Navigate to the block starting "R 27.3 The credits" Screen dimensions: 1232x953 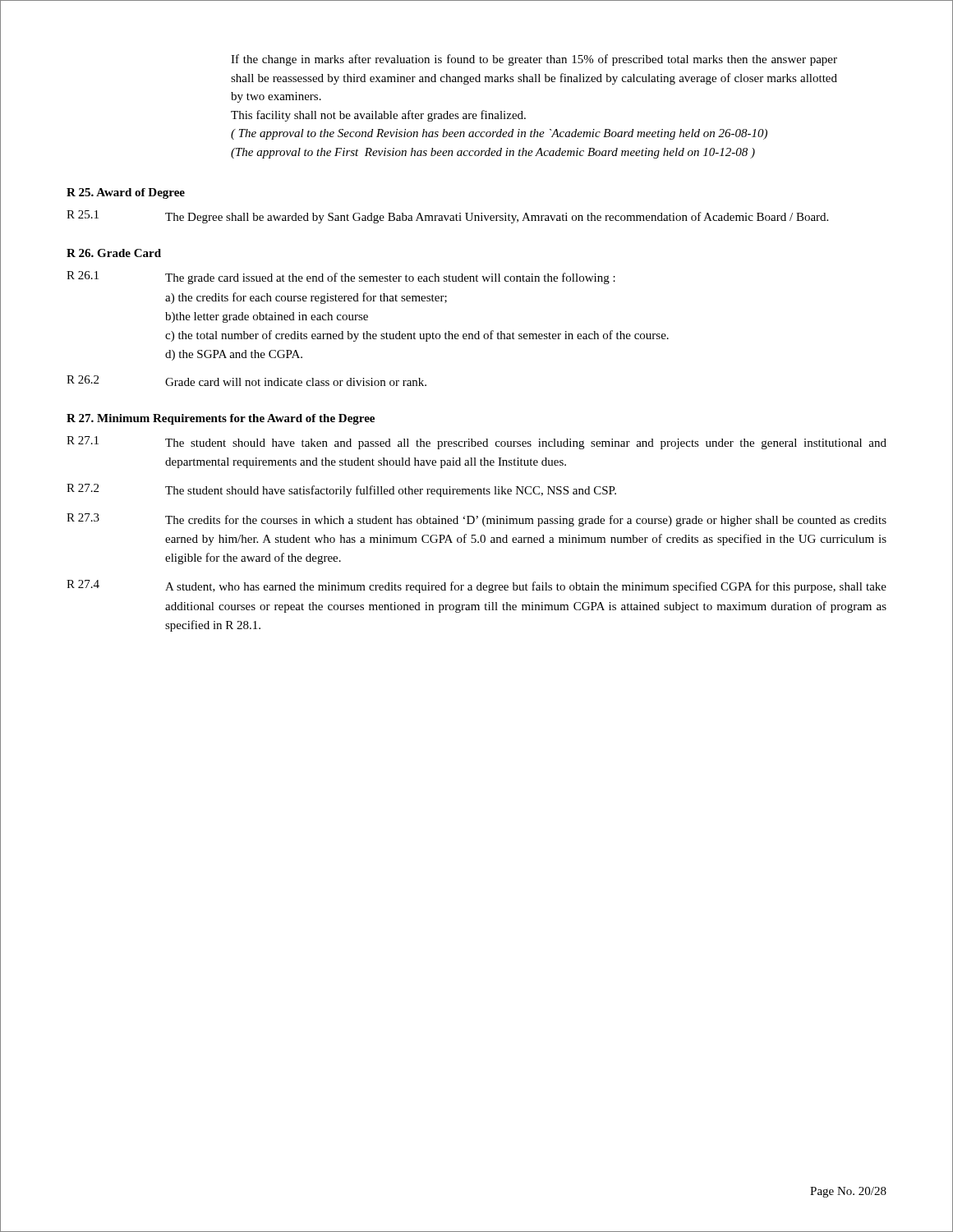[x=476, y=539]
